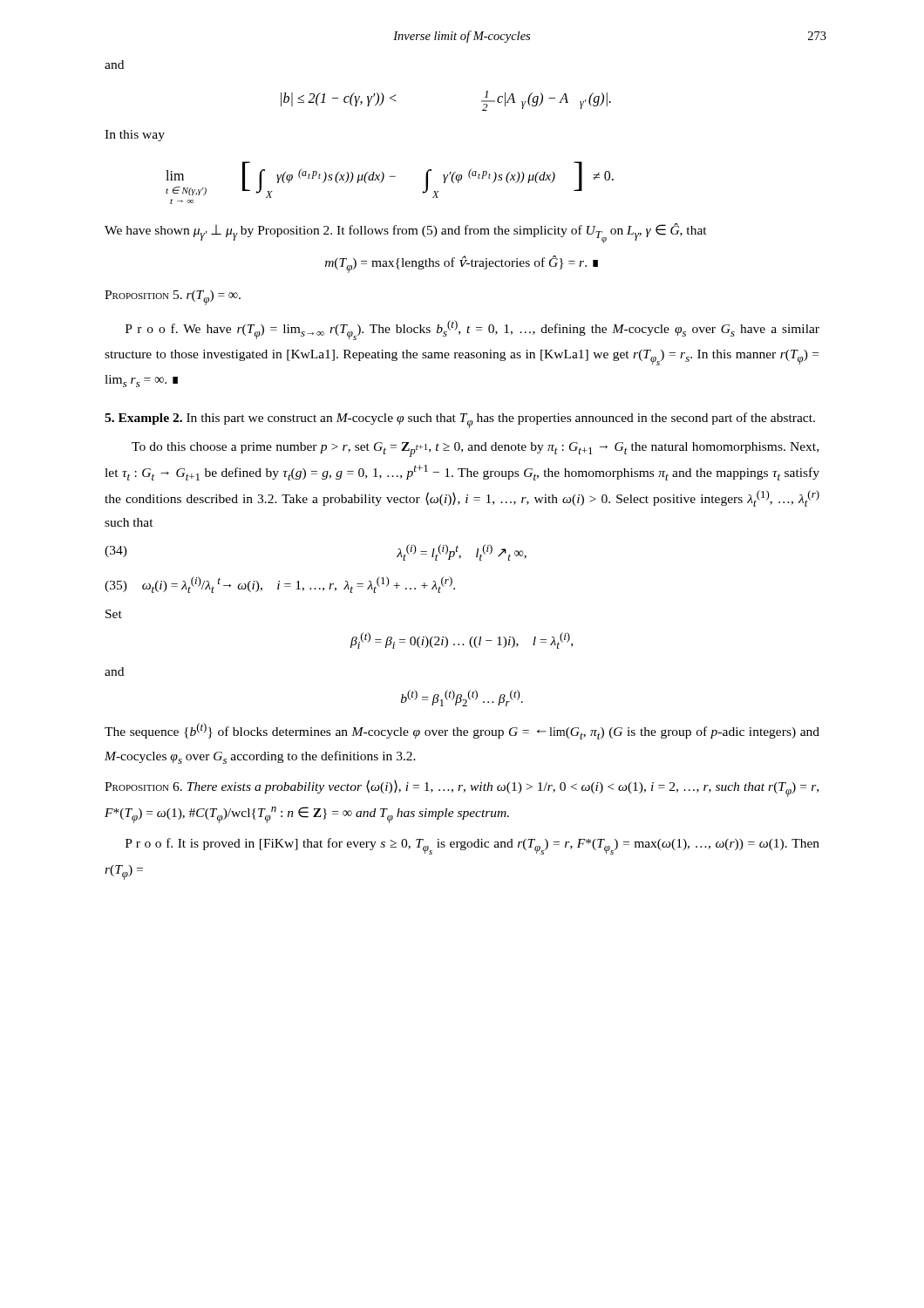The height and width of the screenshot is (1308, 924).
Task: Click on the text block with the text "We have shown μγ′ ⊥ μγ by Proposition"
Action: (406, 233)
